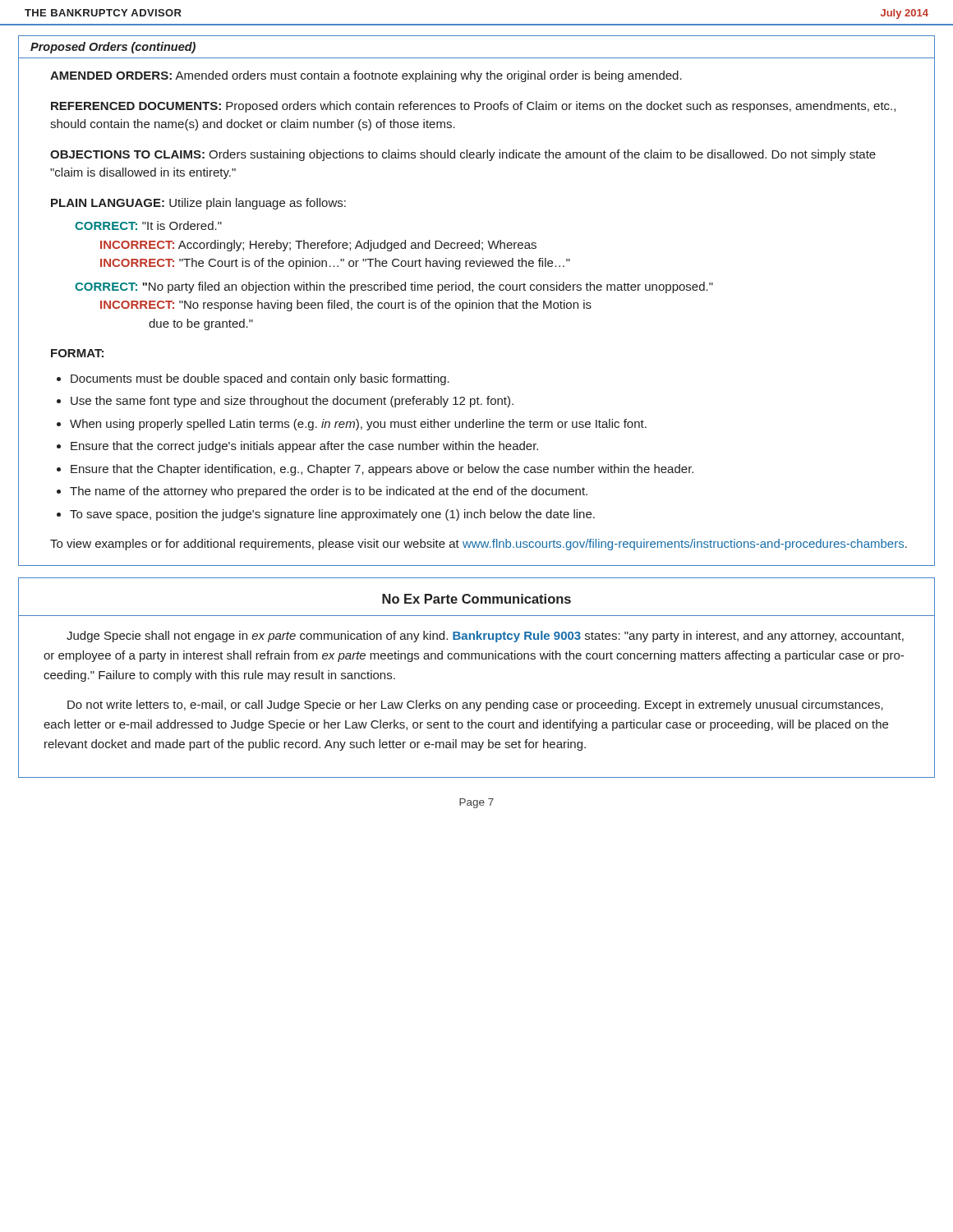
Task: Locate the table with the text "Proposed Orders (continued)"
Action: point(476,300)
